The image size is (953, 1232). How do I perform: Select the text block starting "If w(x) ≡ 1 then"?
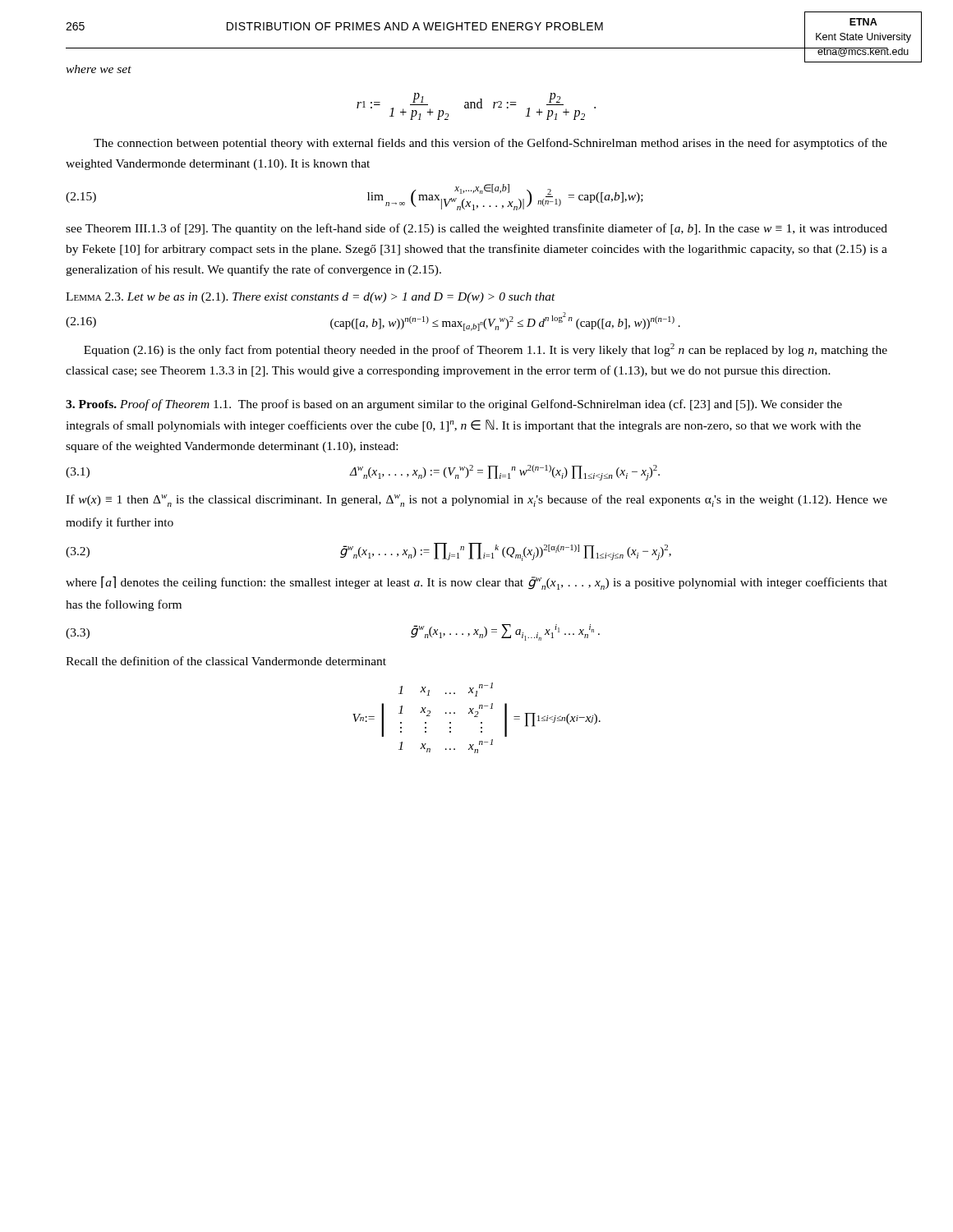(x=476, y=510)
